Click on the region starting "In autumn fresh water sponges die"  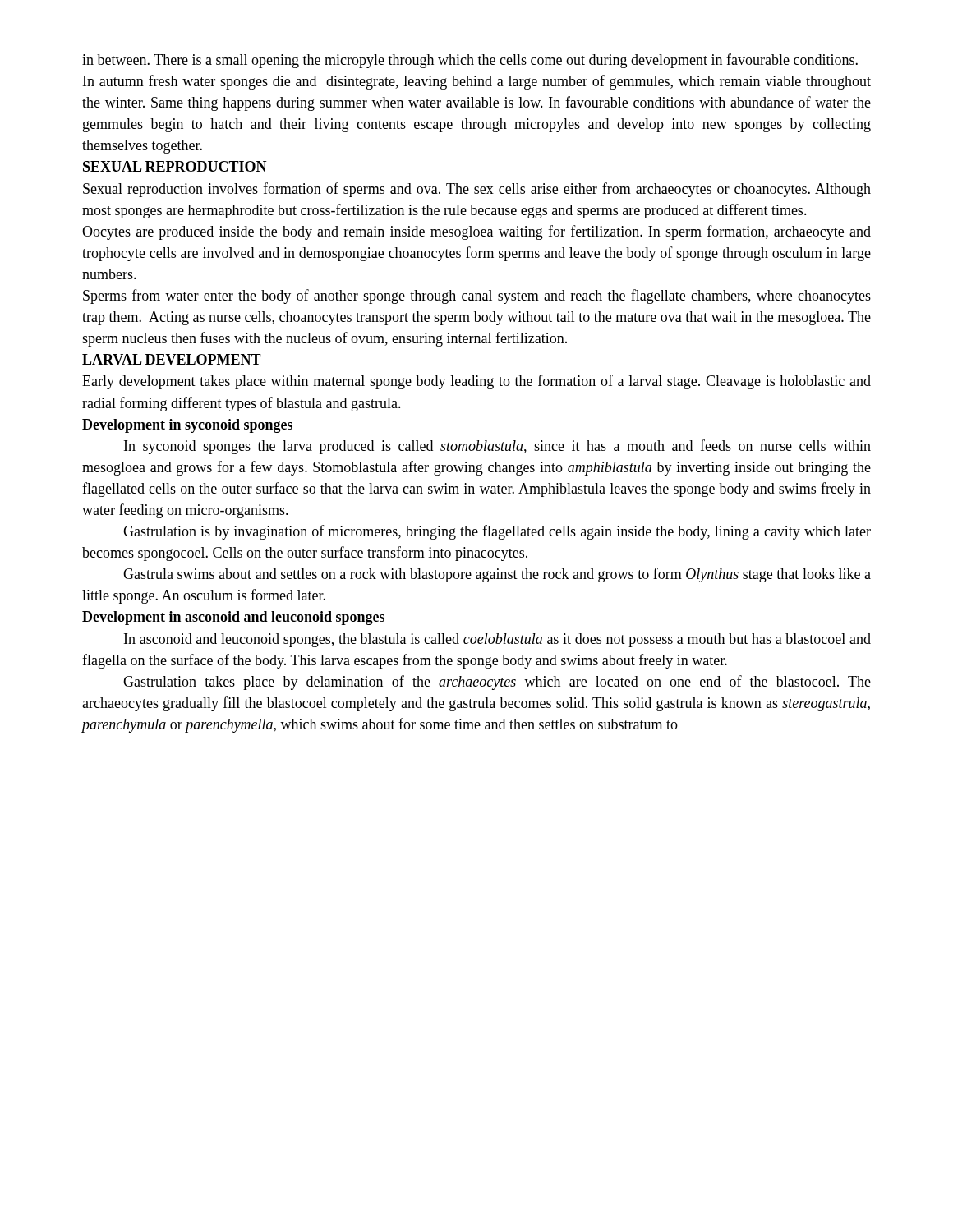(x=476, y=114)
